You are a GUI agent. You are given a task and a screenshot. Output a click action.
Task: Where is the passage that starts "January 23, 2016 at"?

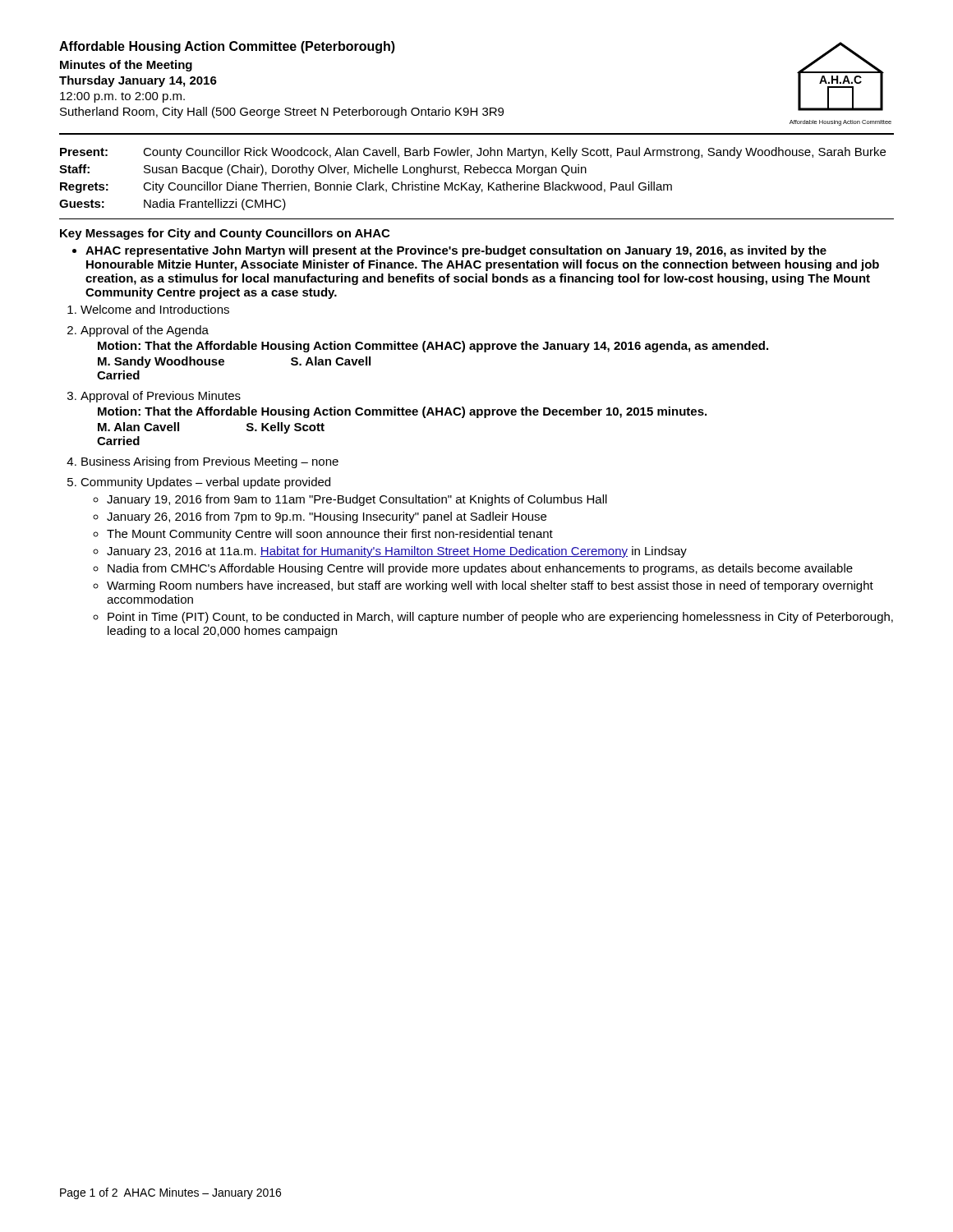tap(397, 551)
